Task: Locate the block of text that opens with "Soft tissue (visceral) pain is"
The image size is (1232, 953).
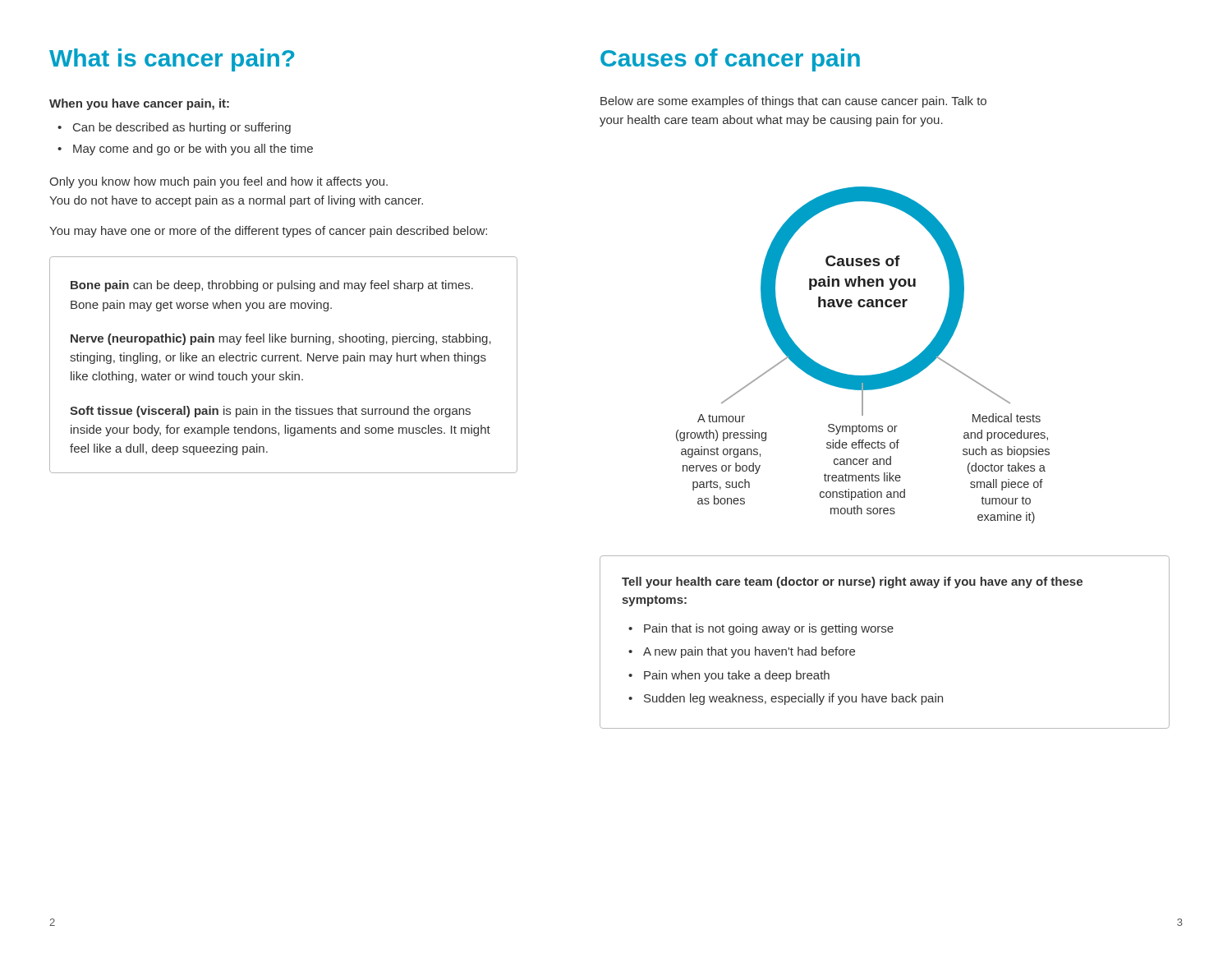Action: tap(280, 429)
